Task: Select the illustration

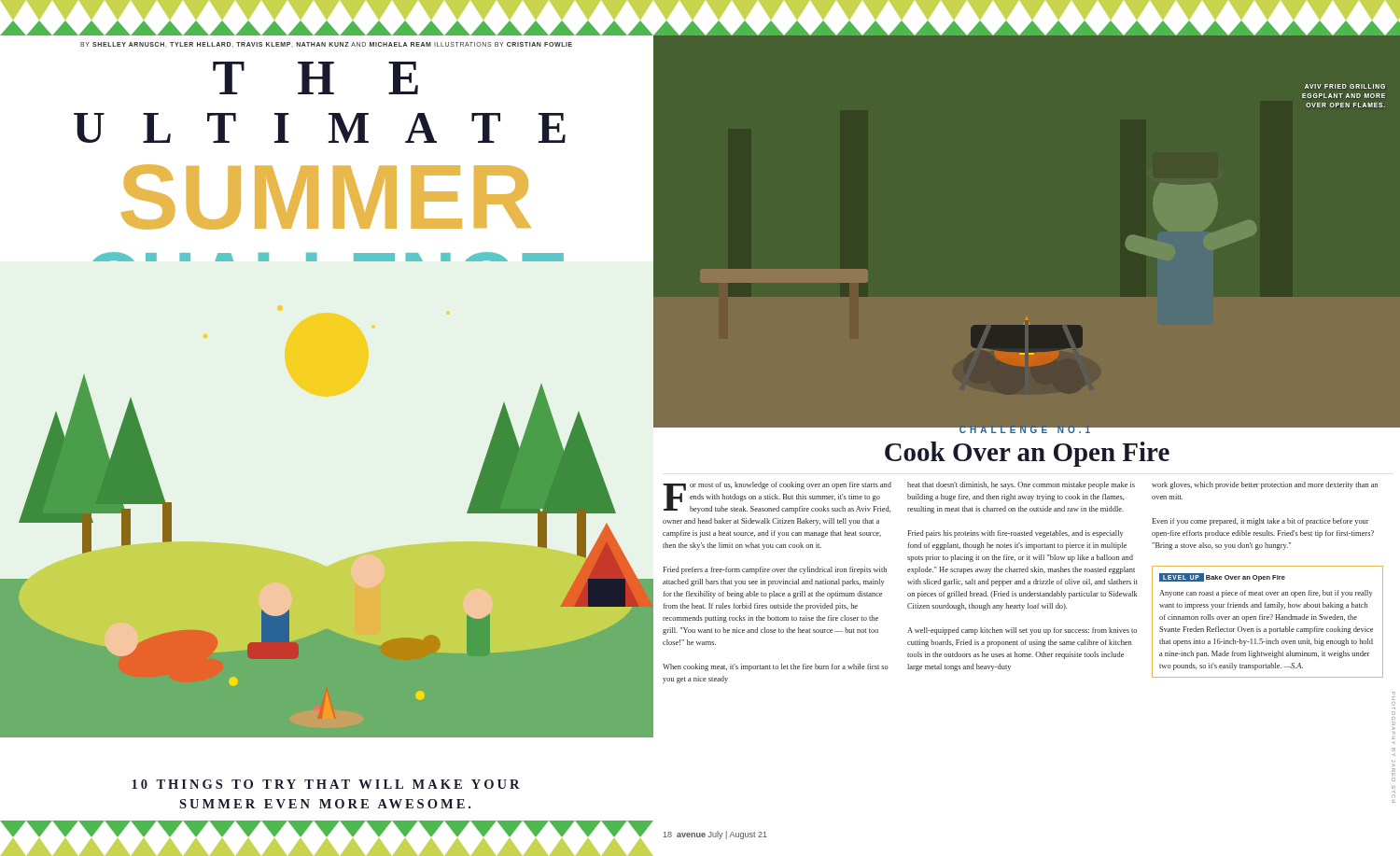Action: [327, 499]
